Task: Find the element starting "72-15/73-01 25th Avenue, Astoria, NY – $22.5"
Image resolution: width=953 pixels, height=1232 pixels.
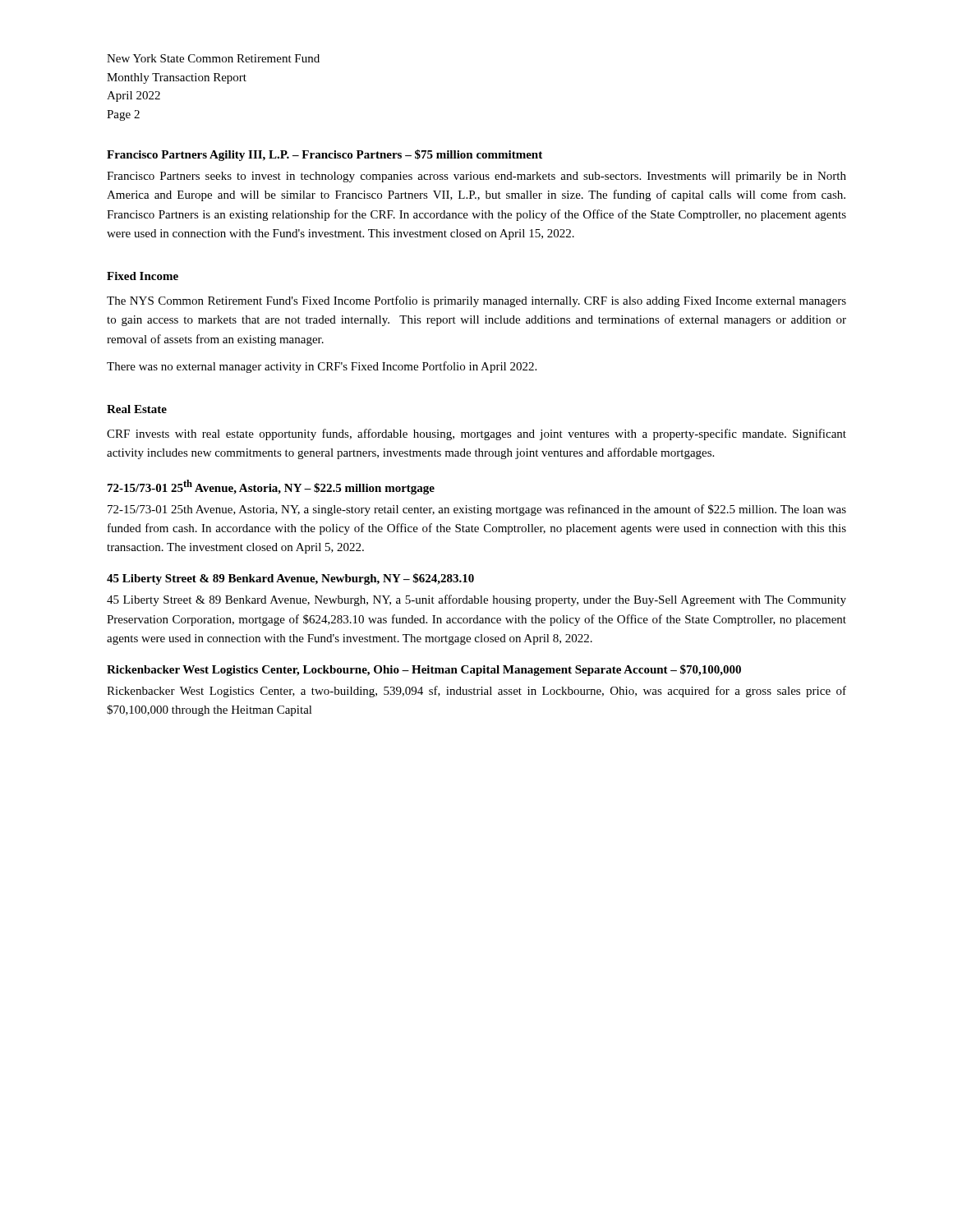Action: [271, 486]
